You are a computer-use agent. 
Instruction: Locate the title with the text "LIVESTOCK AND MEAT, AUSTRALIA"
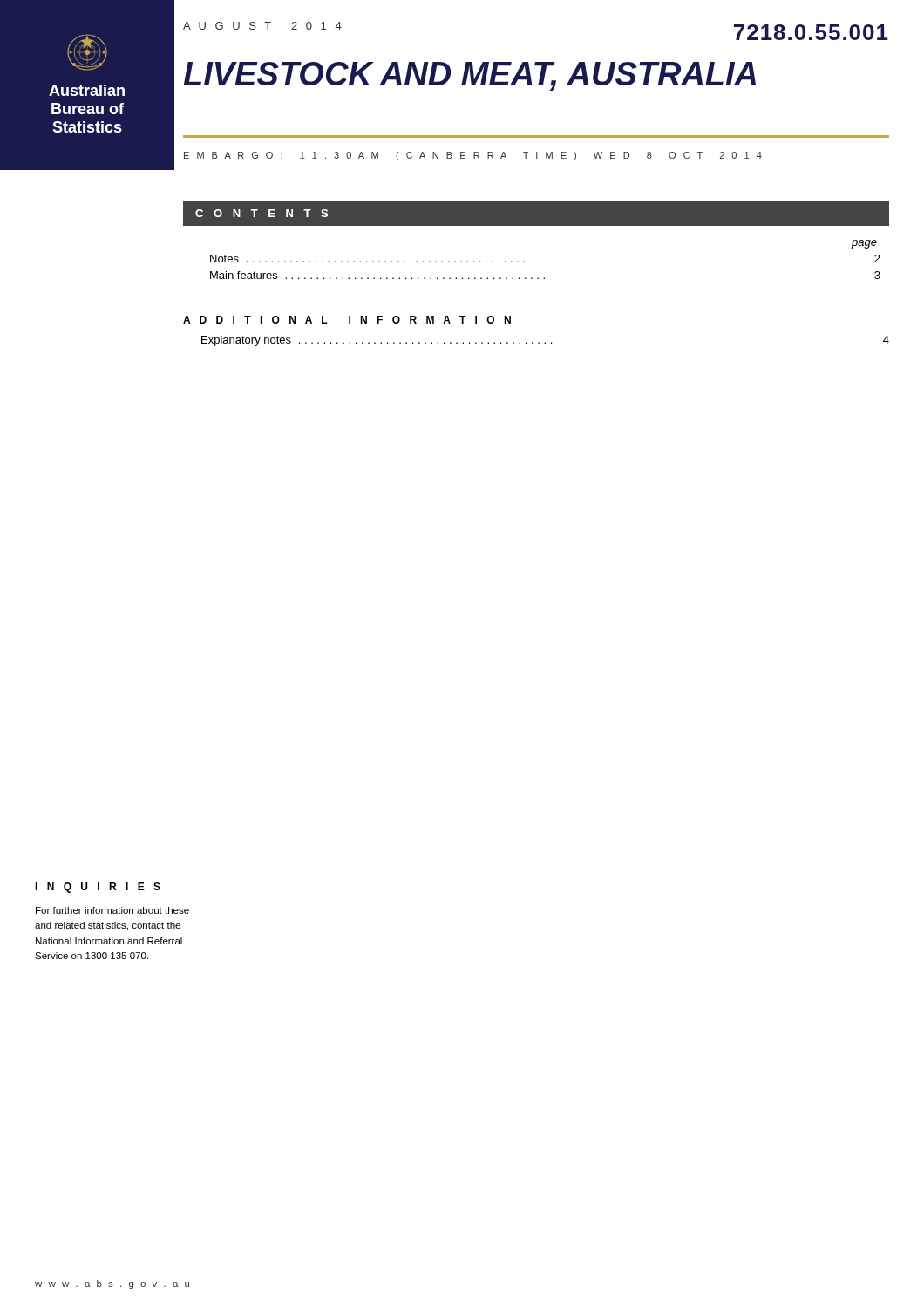536,75
